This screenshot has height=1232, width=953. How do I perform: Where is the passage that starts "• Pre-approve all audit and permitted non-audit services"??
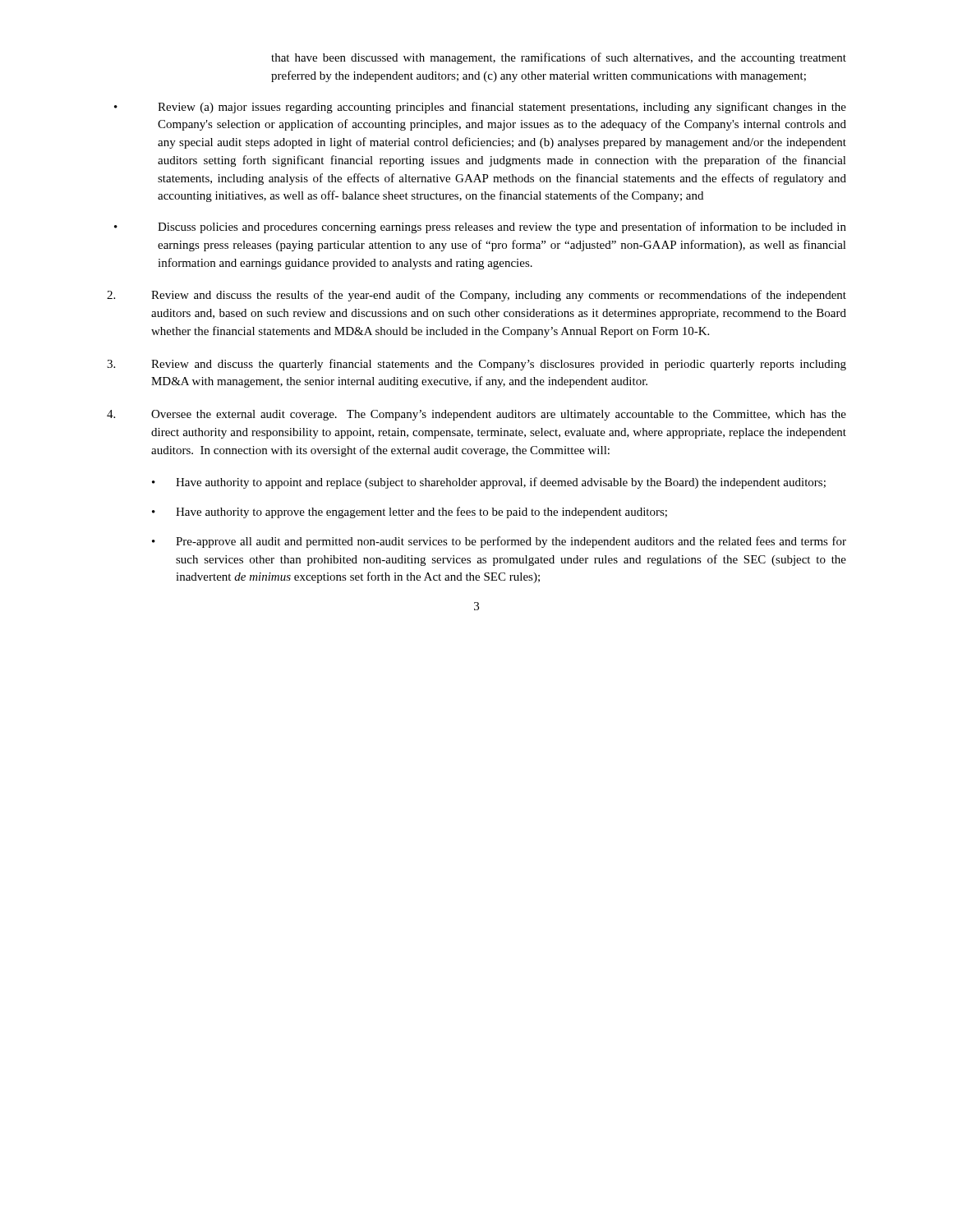pyautogui.click(x=499, y=560)
